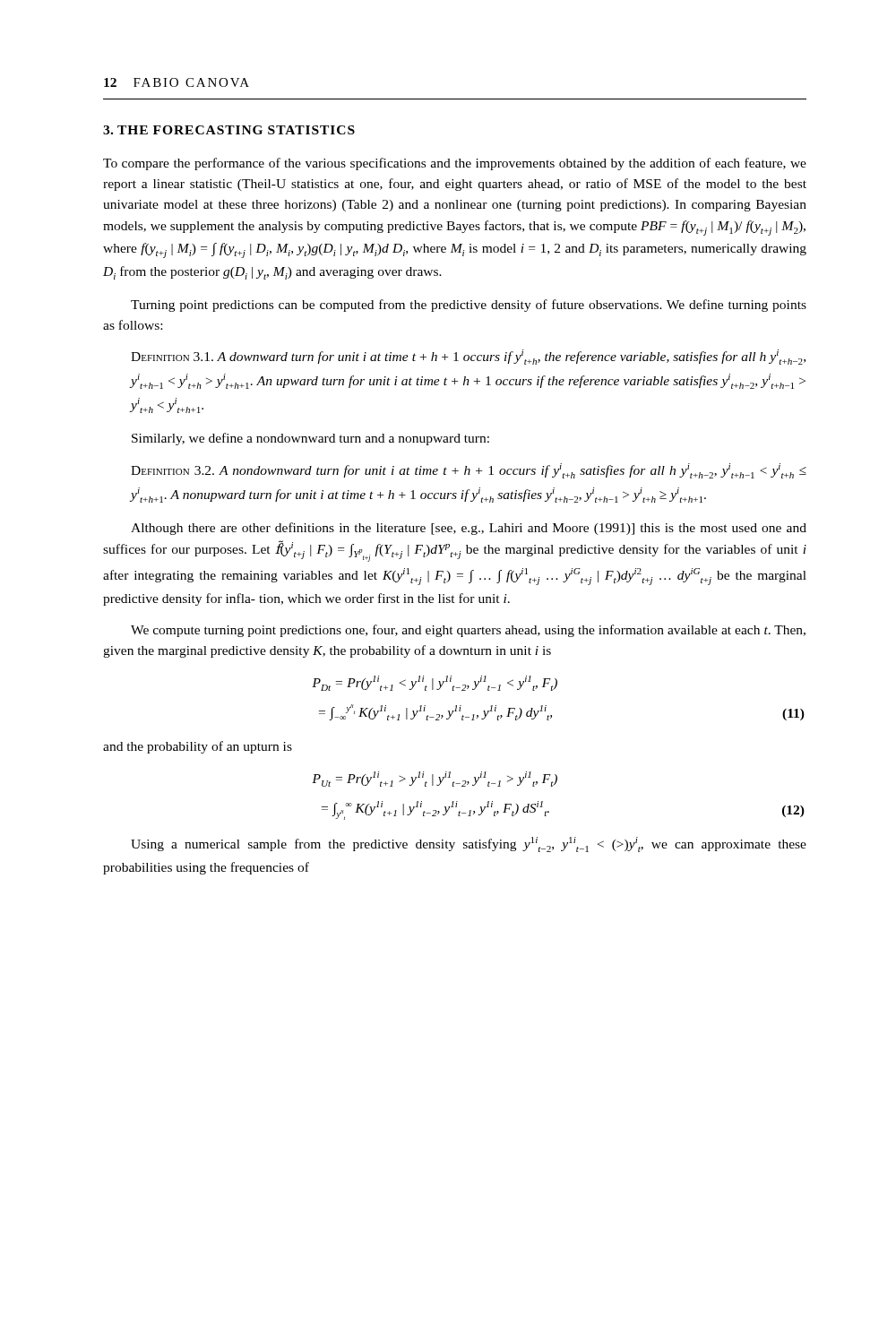Locate the block of text that opens with "Similarly, we define a nondownward"
Image resolution: width=896 pixels, height=1344 pixels.
tap(310, 438)
